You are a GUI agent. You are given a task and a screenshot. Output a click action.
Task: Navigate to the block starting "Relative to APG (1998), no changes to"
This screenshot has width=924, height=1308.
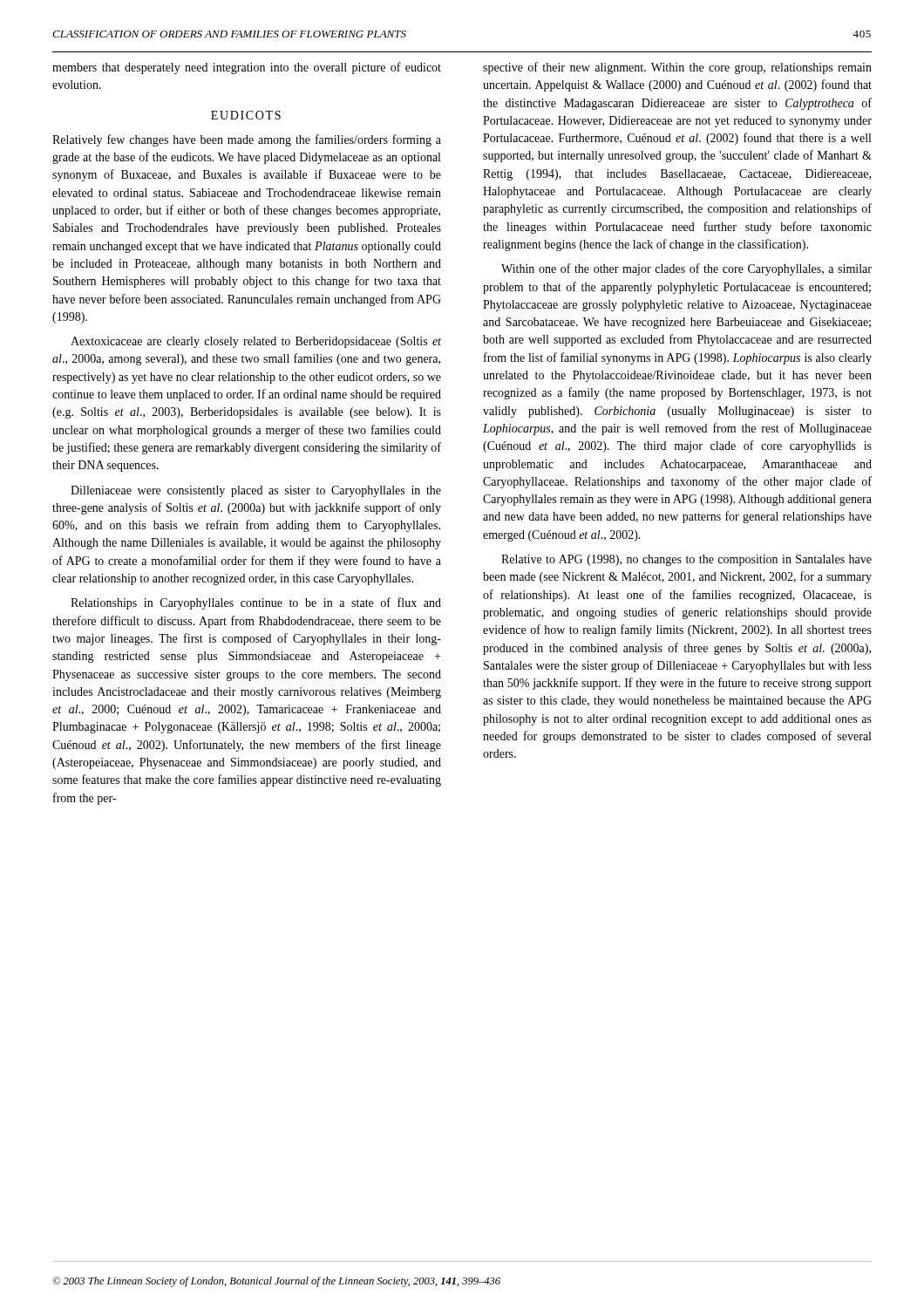[677, 657]
